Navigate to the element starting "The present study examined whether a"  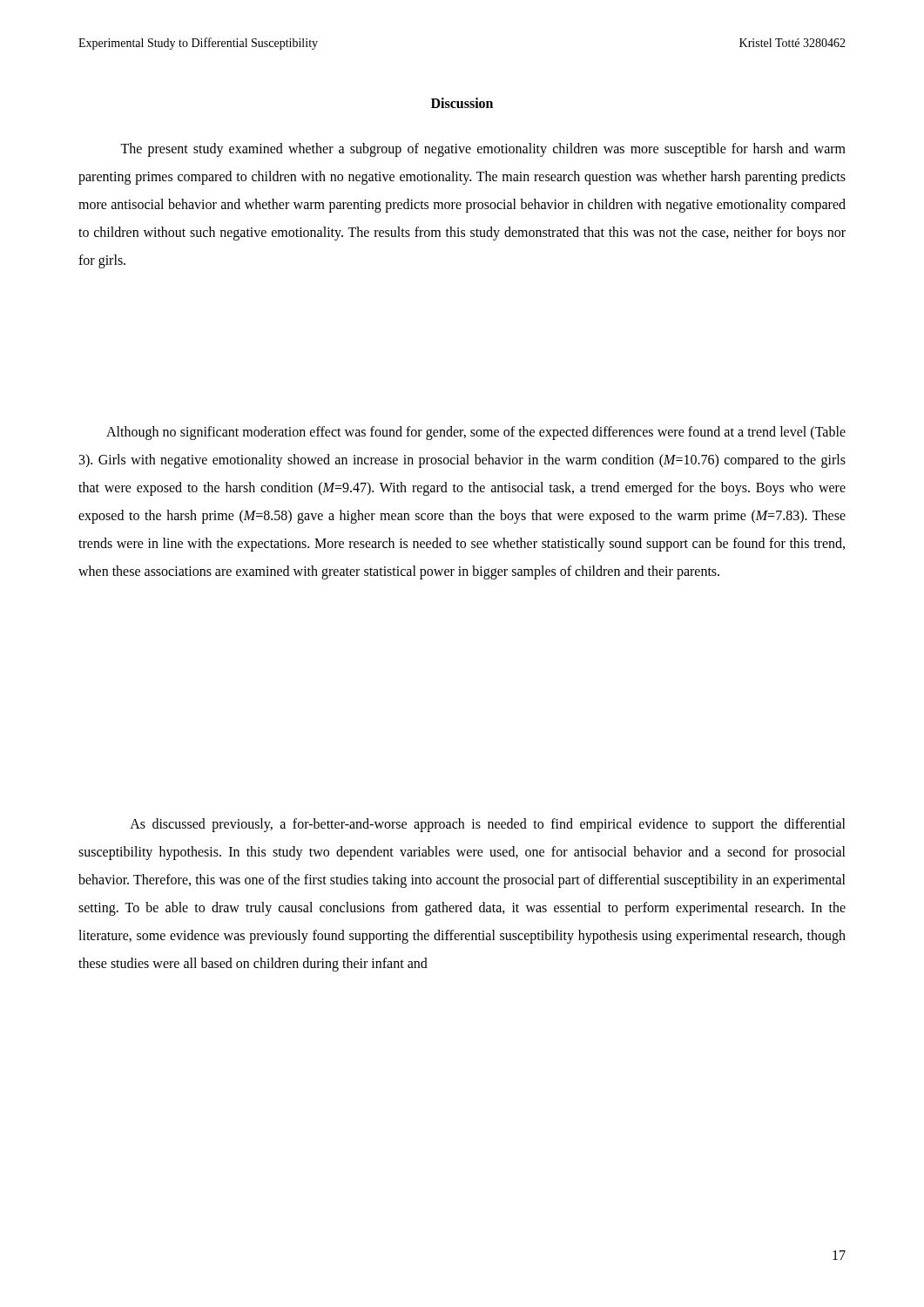tap(462, 204)
